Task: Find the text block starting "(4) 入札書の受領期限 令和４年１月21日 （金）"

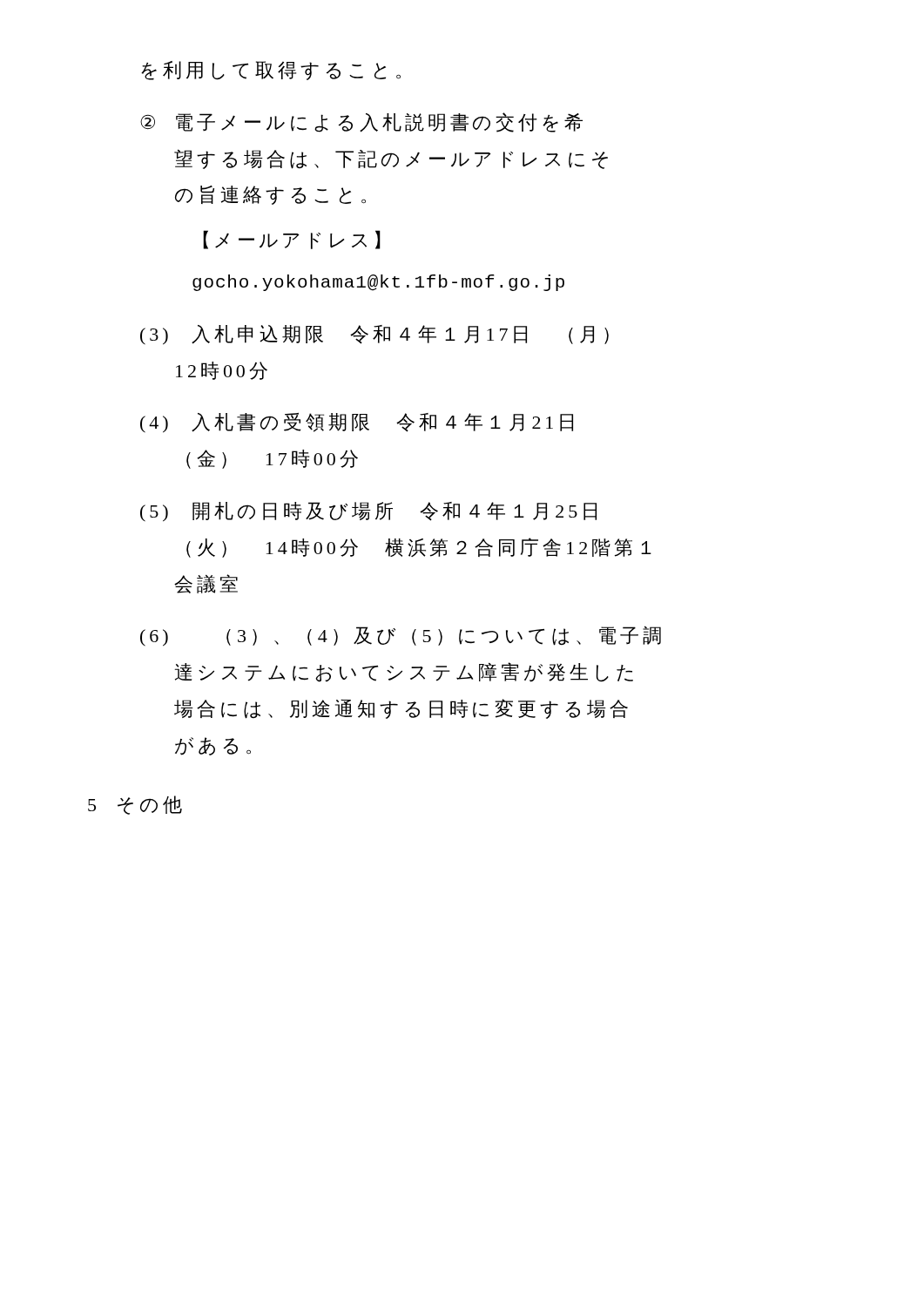Action: click(x=357, y=423)
